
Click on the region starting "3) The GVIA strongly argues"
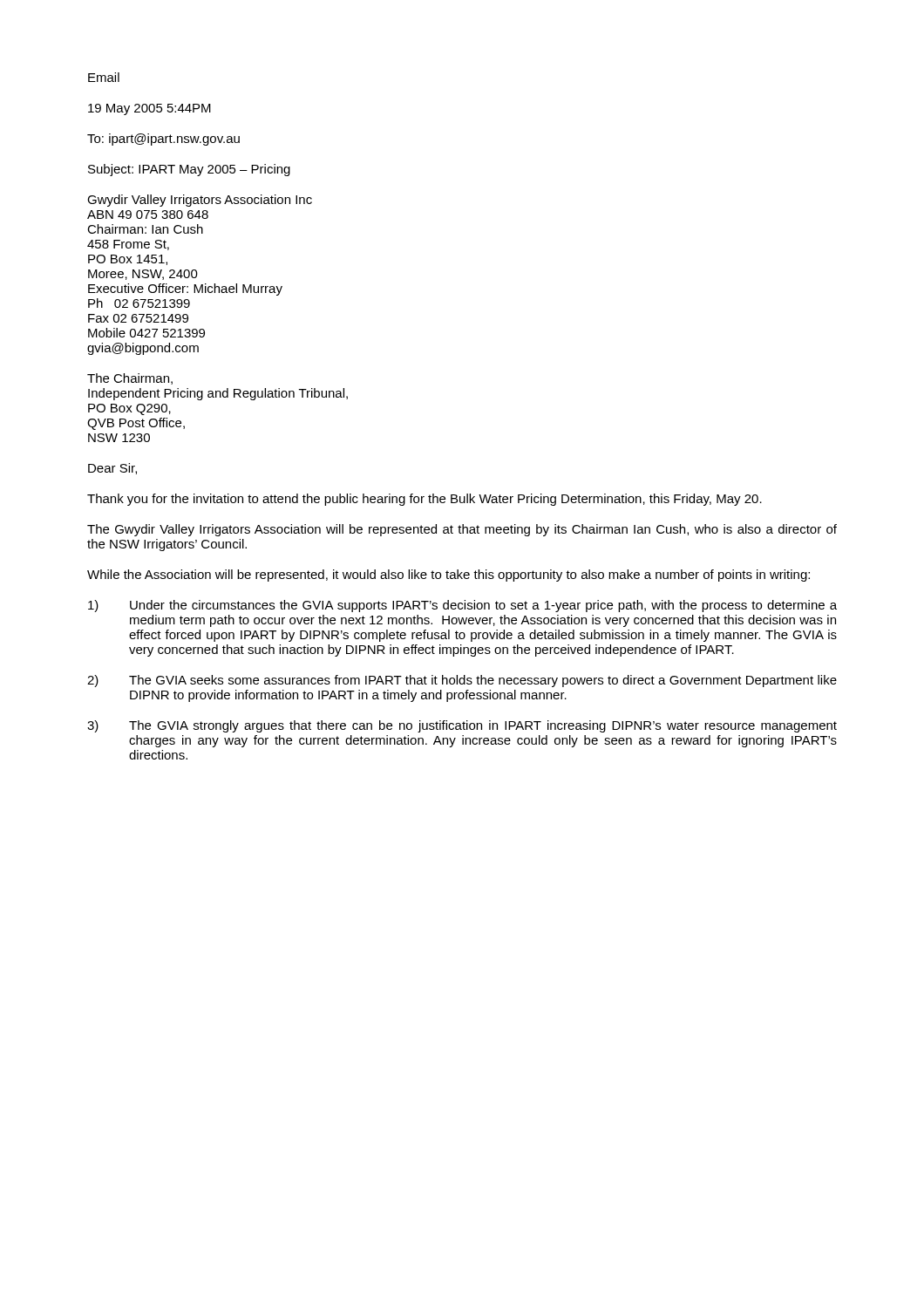(x=462, y=740)
